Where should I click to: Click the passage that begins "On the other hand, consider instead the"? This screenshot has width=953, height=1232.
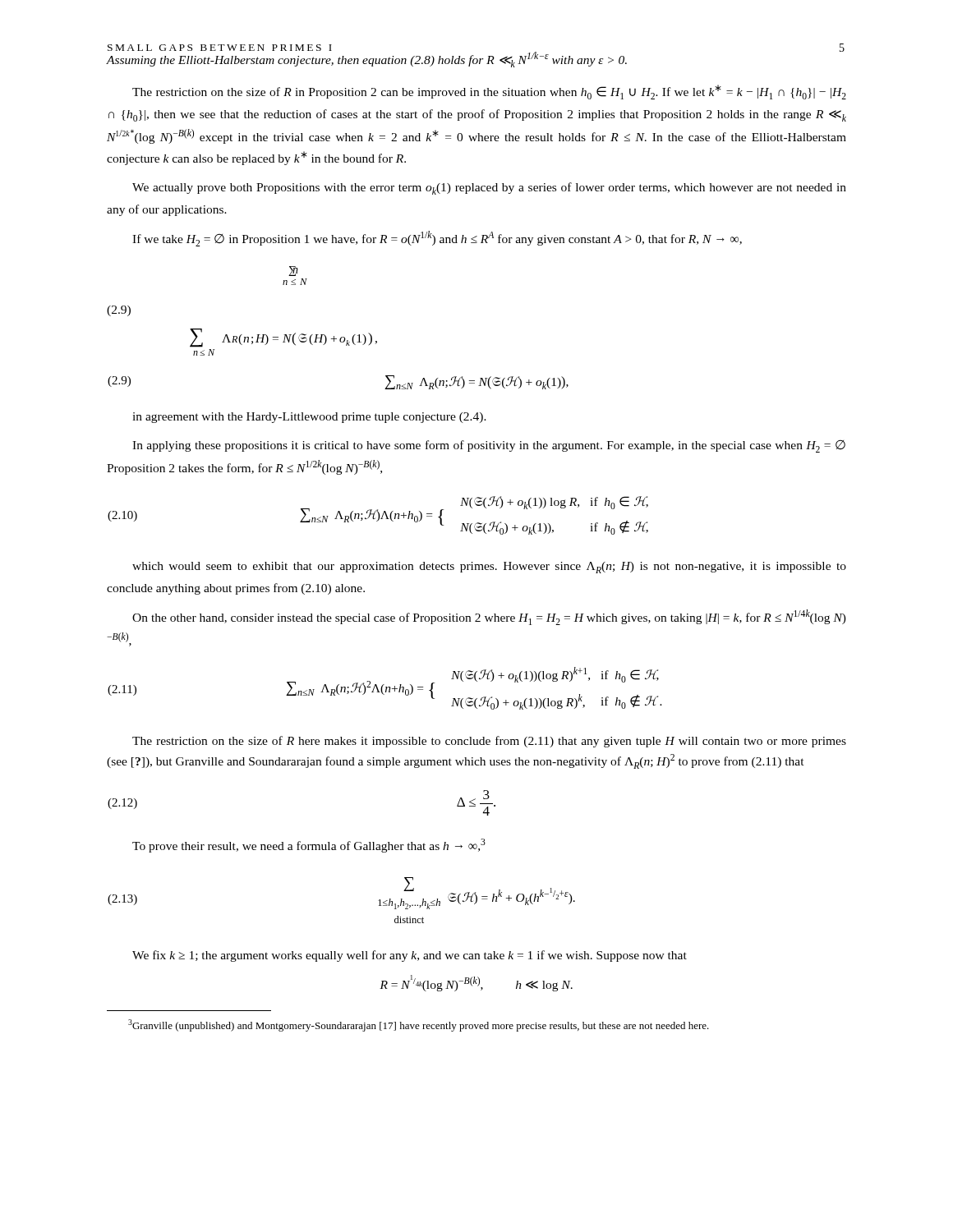point(476,628)
